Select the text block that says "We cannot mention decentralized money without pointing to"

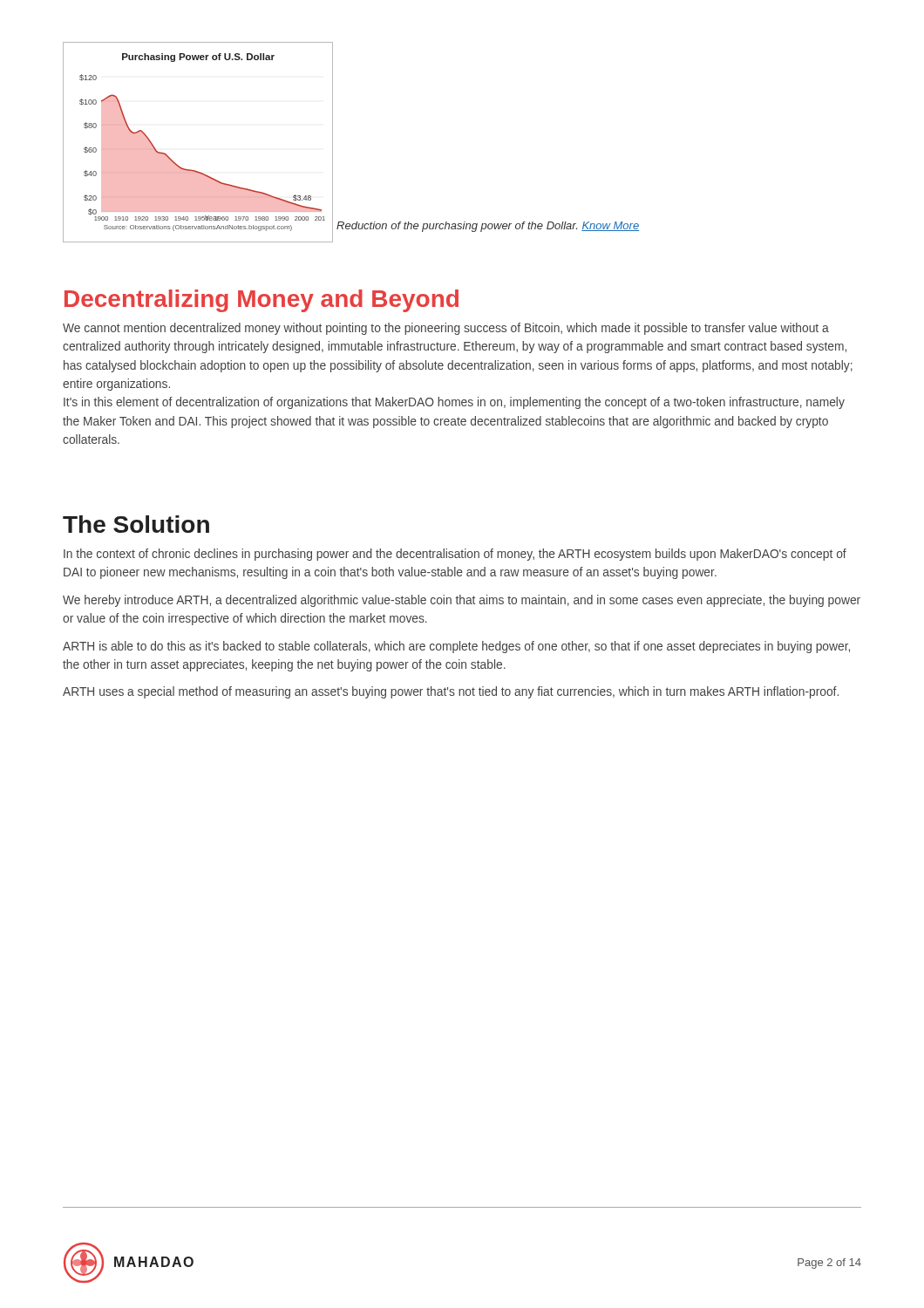(446, 329)
